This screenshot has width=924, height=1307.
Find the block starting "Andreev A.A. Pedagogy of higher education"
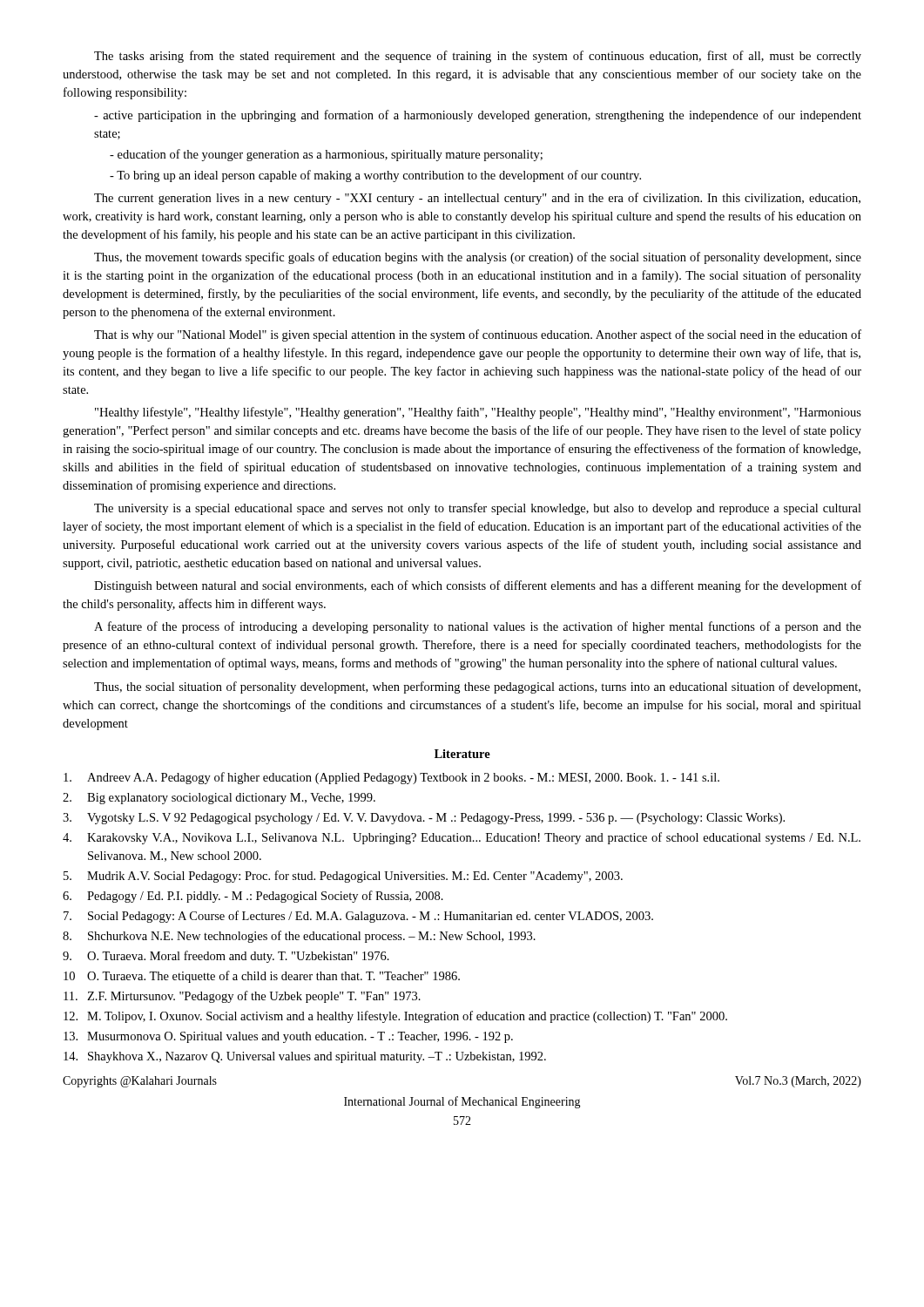[x=462, y=777]
